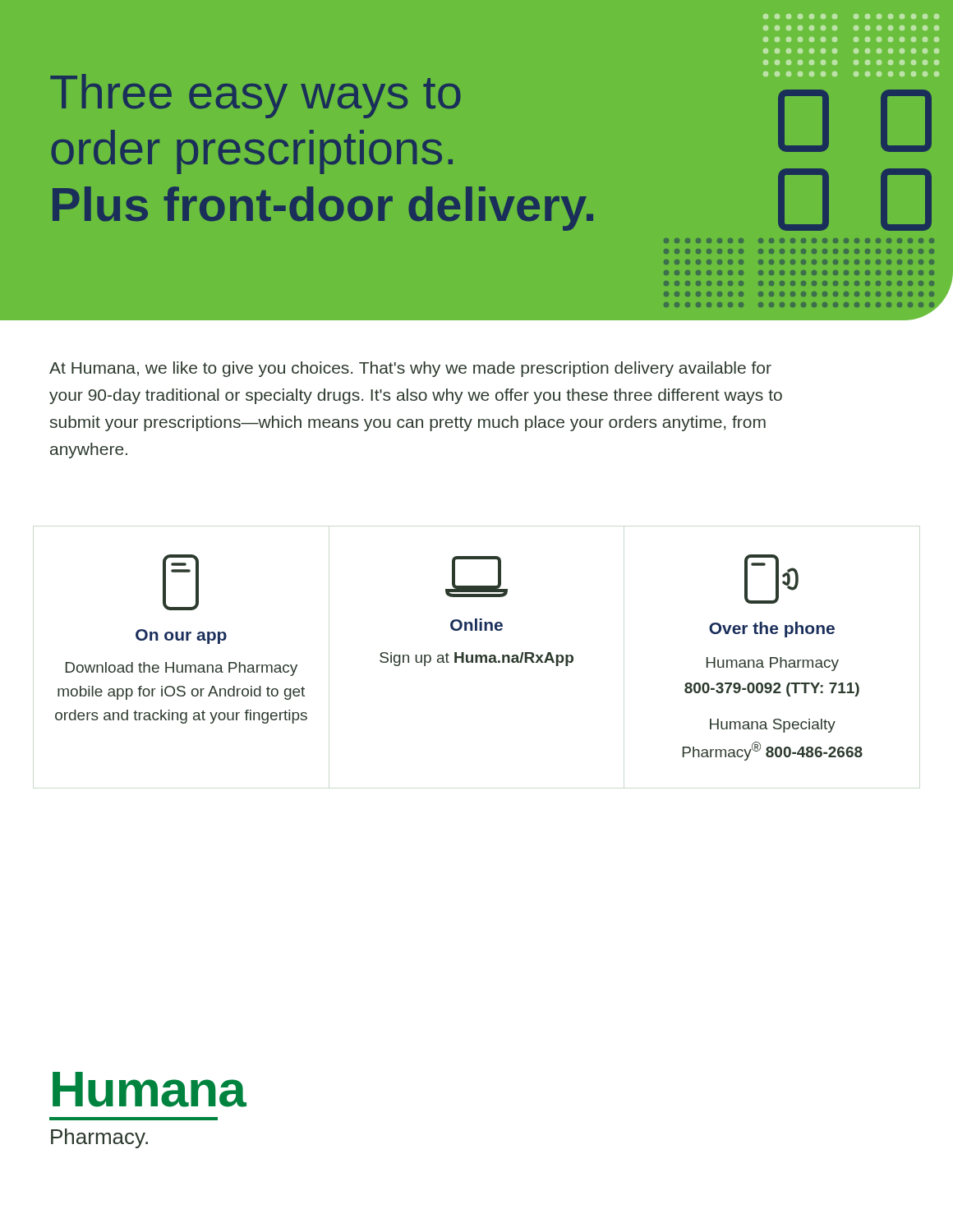This screenshot has height=1232, width=953.
Task: Find the illustration
Action: point(476,160)
